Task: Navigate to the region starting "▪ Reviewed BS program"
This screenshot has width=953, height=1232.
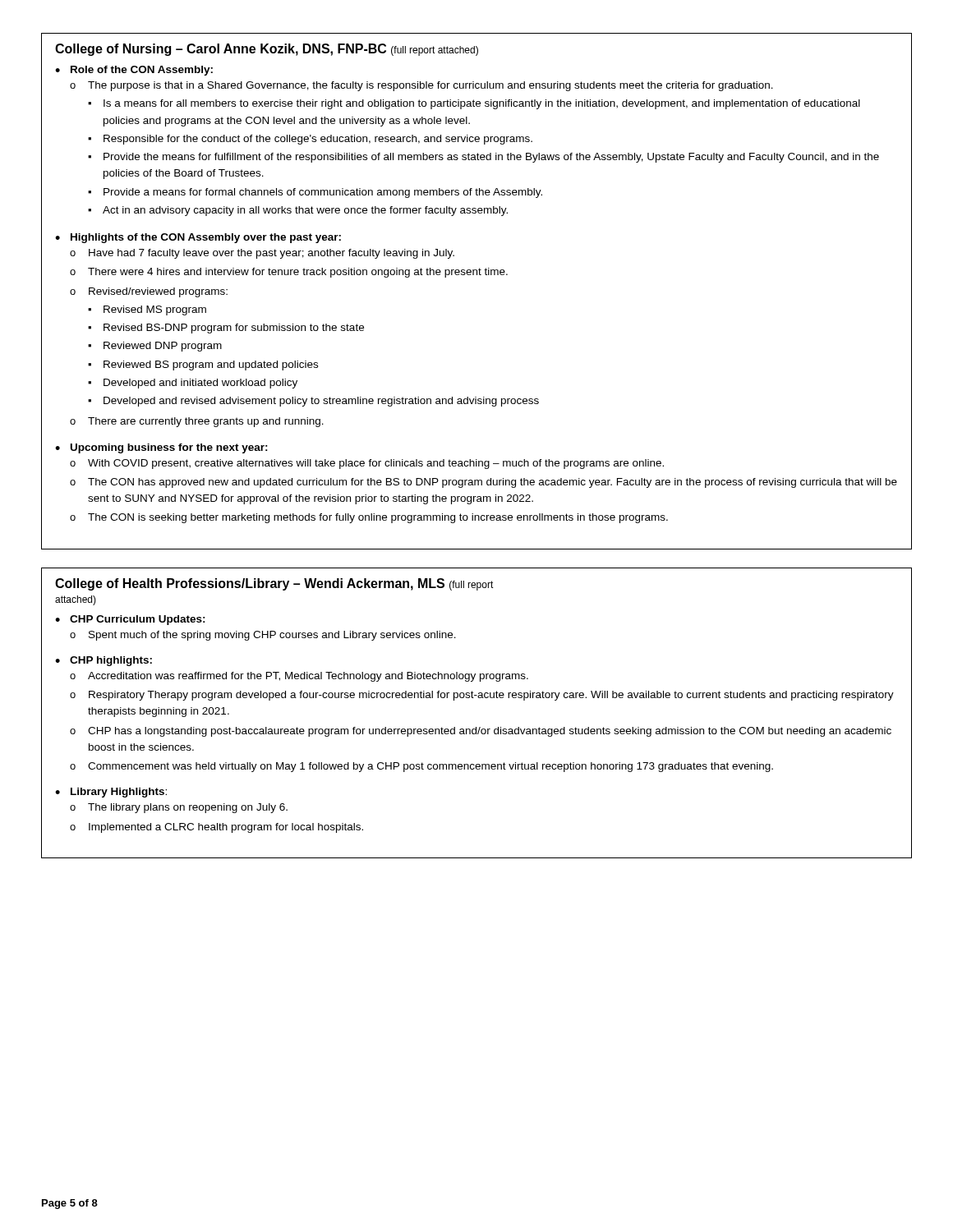Action: click(x=203, y=365)
